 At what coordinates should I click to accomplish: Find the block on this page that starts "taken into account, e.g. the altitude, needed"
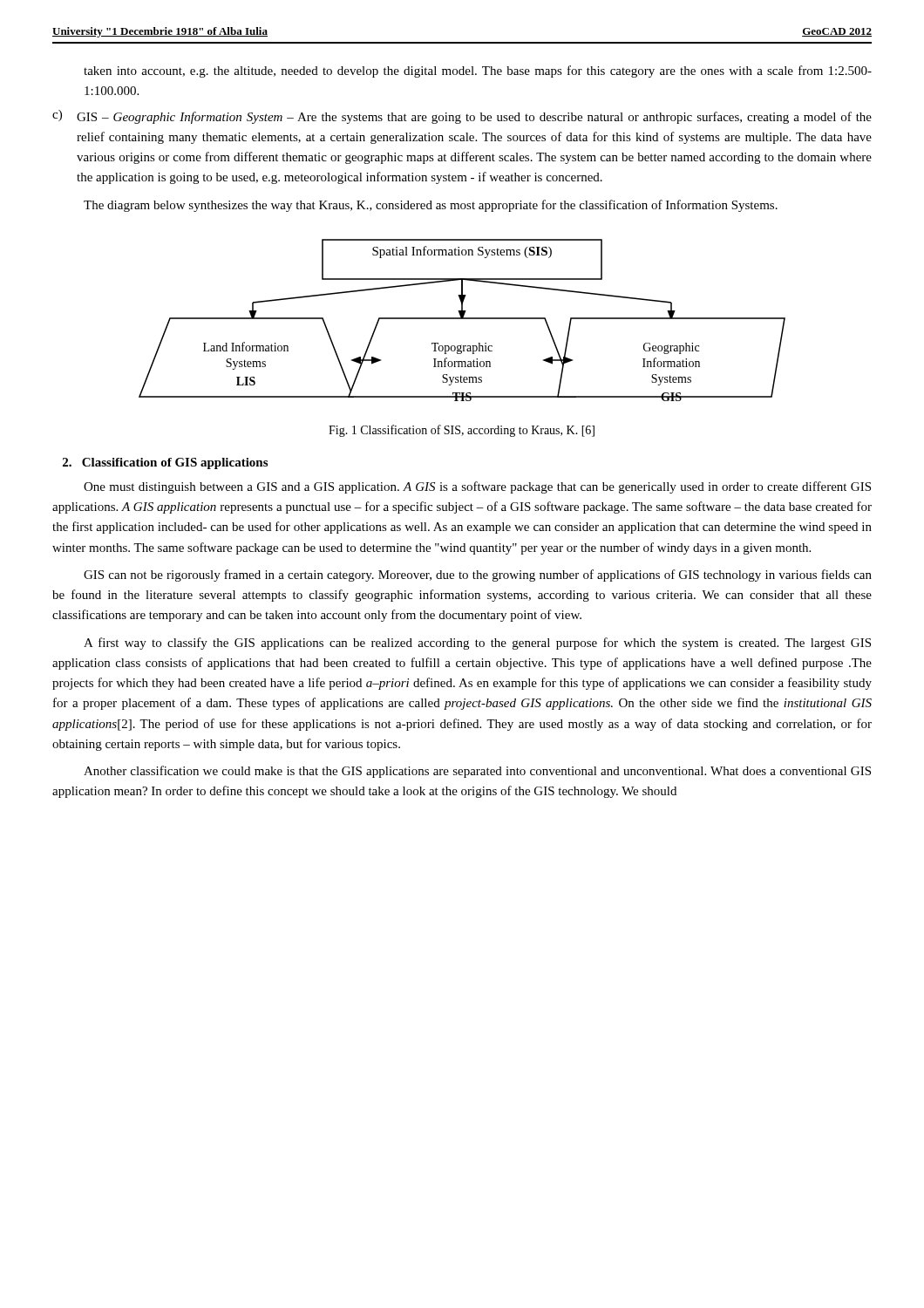tap(478, 81)
